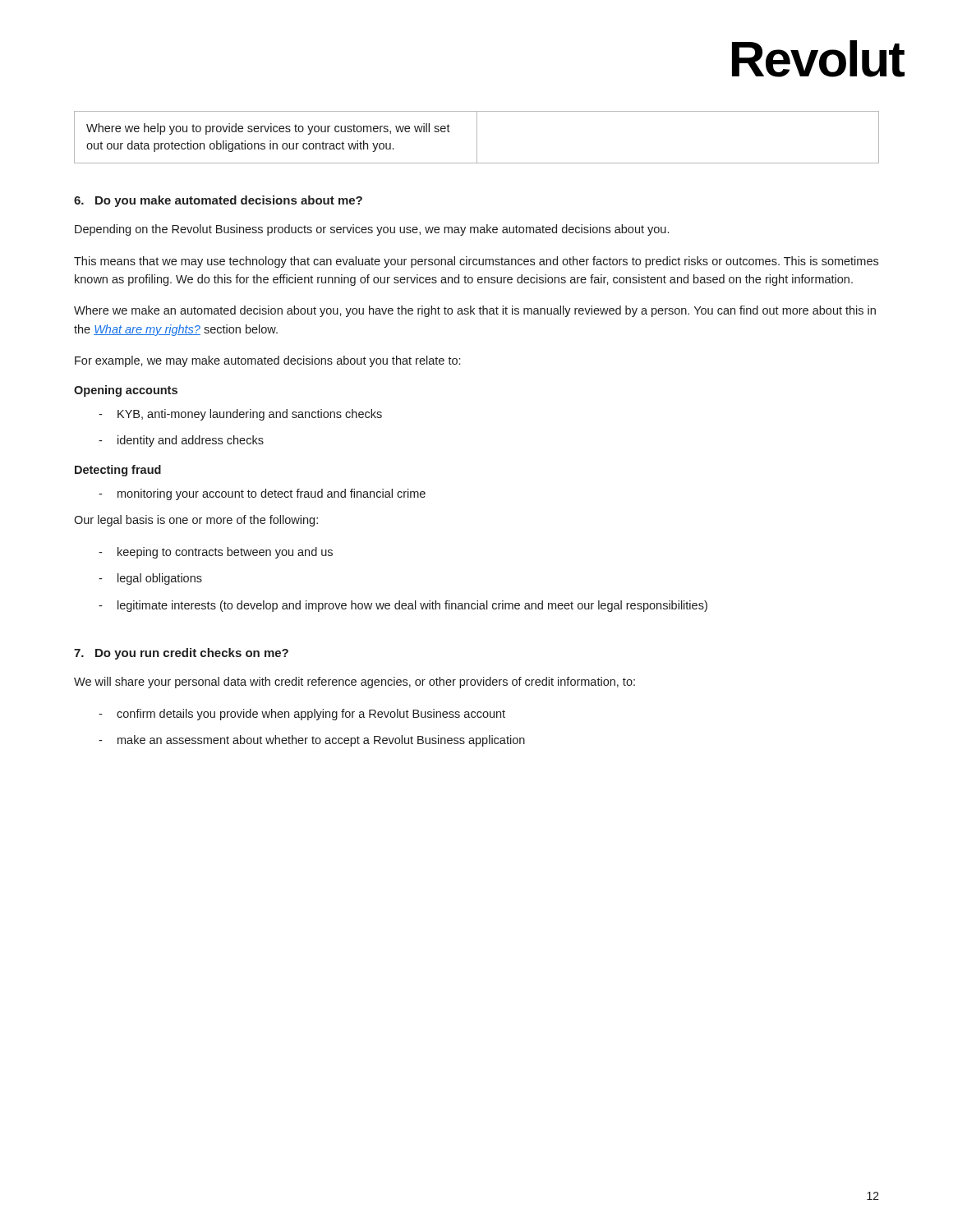Image resolution: width=953 pixels, height=1232 pixels.
Task: Navigate to the region starting "Where we make an automated decision about"
Action: click(475, 320)
